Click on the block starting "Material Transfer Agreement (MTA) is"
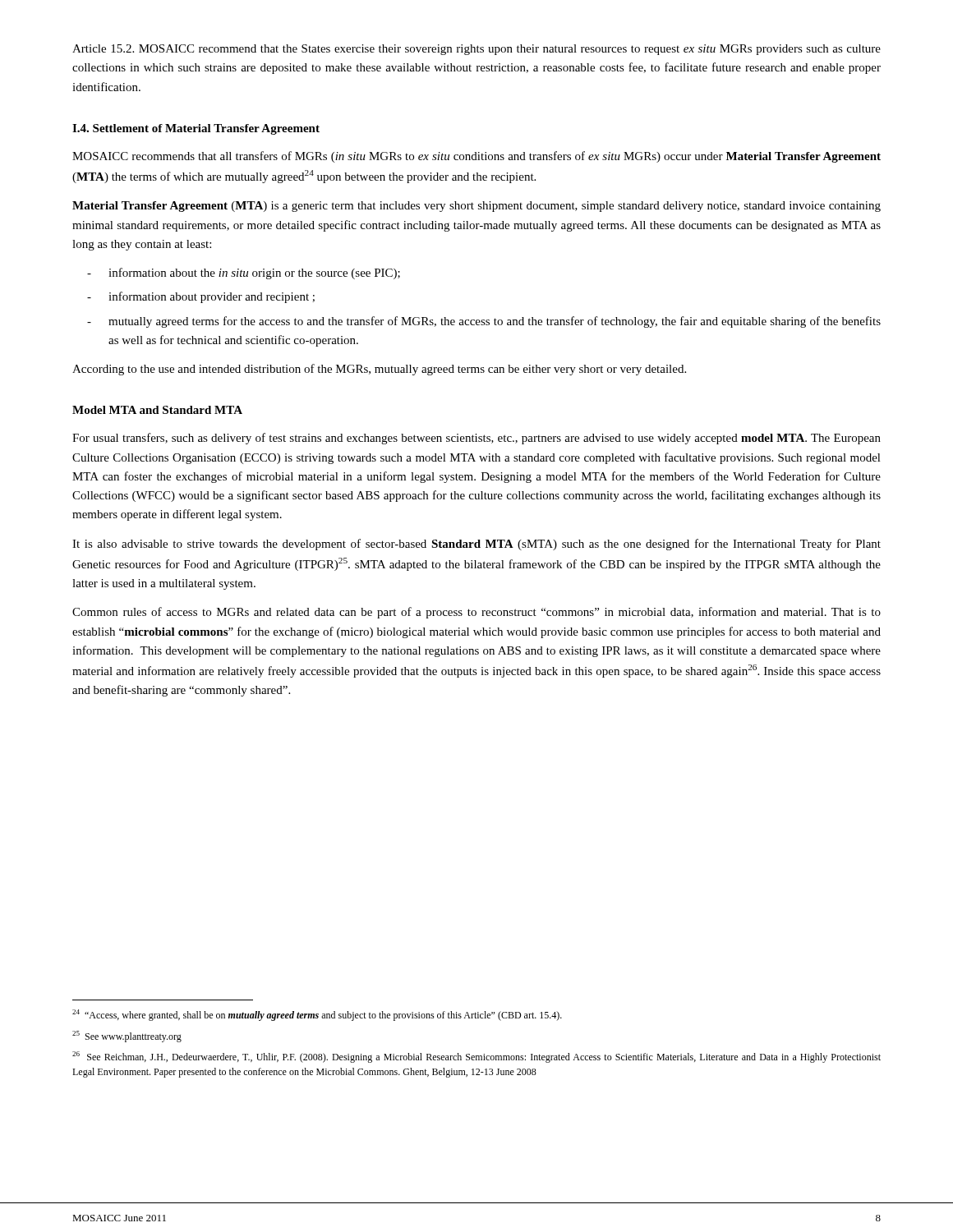This screenshot has height=1232, width=953. (x=476, y=225)
